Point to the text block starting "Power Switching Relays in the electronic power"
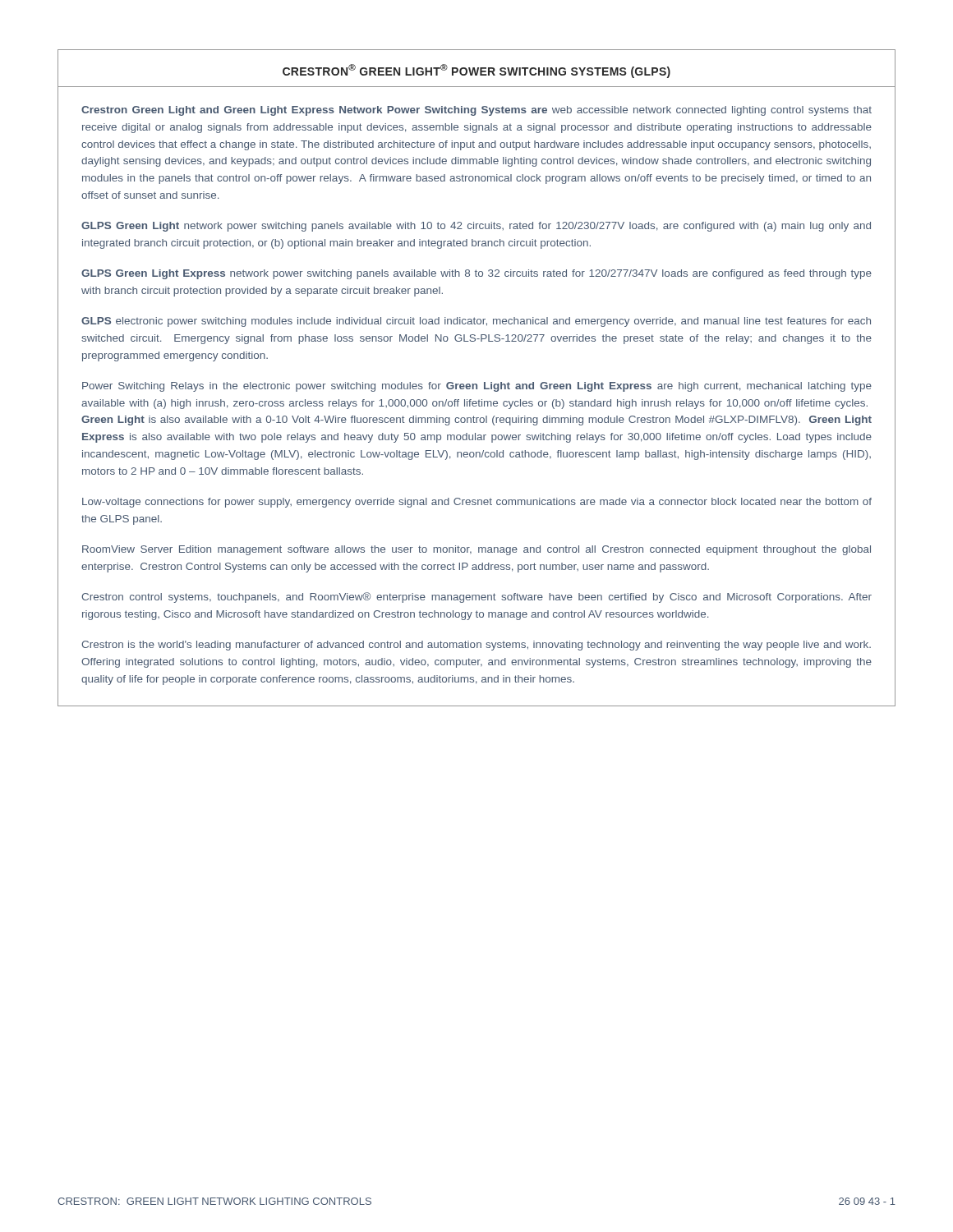 pos(476,428)
